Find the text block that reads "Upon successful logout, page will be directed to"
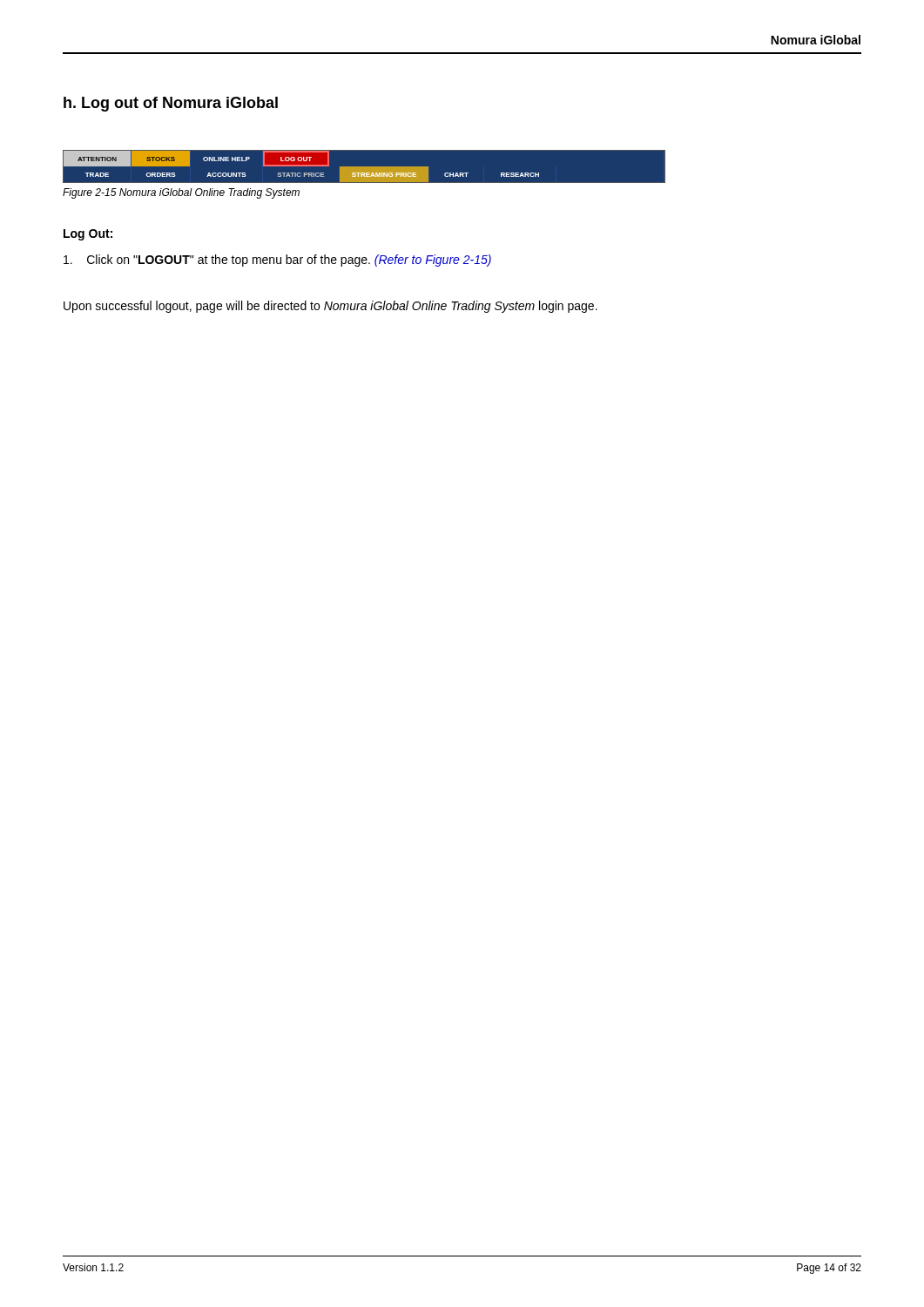 pyautogui.click(x=462, y=306)
